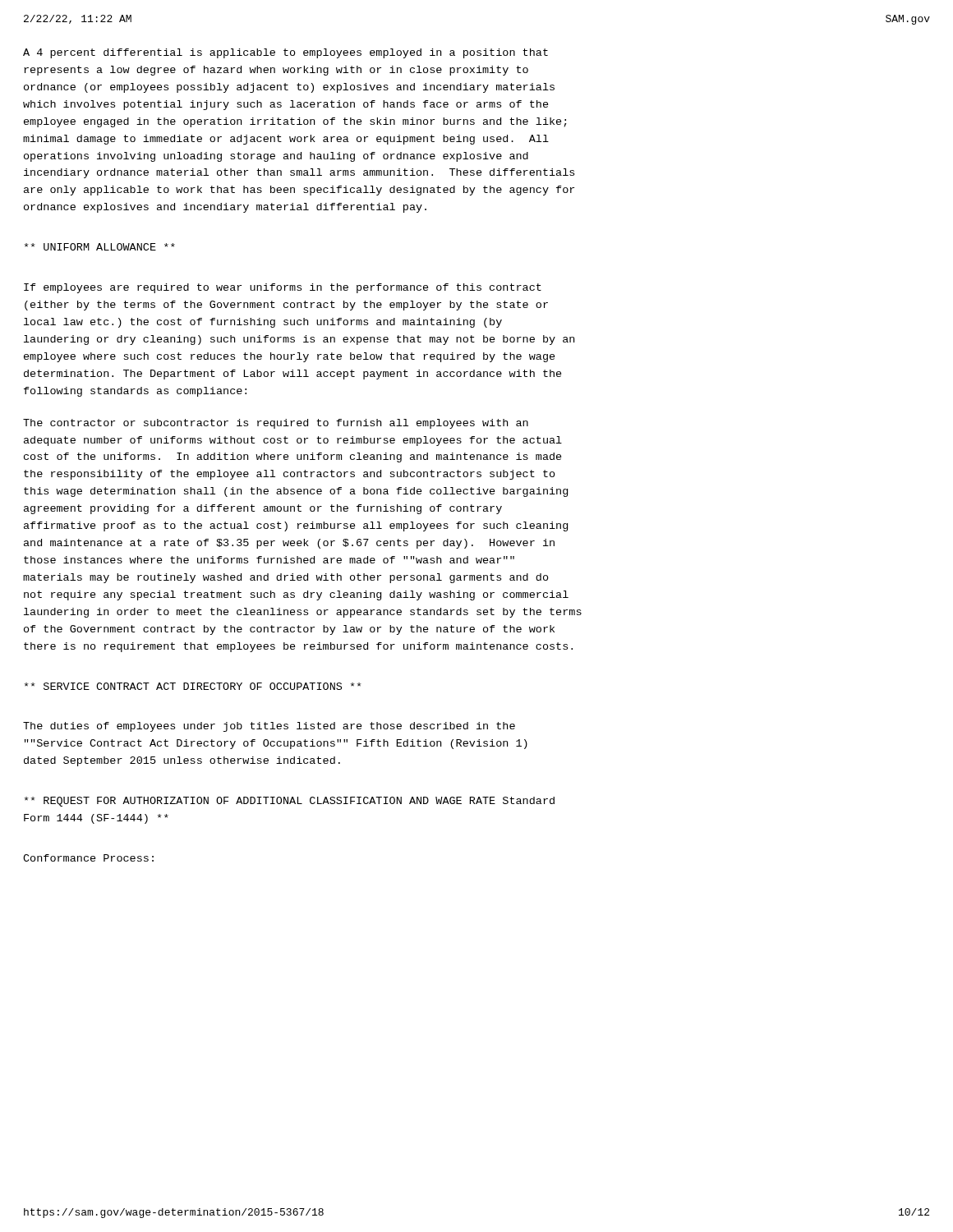Click on the text that reads "Conformance Process:"
The image size is (953, 1232).
[90, 859]
